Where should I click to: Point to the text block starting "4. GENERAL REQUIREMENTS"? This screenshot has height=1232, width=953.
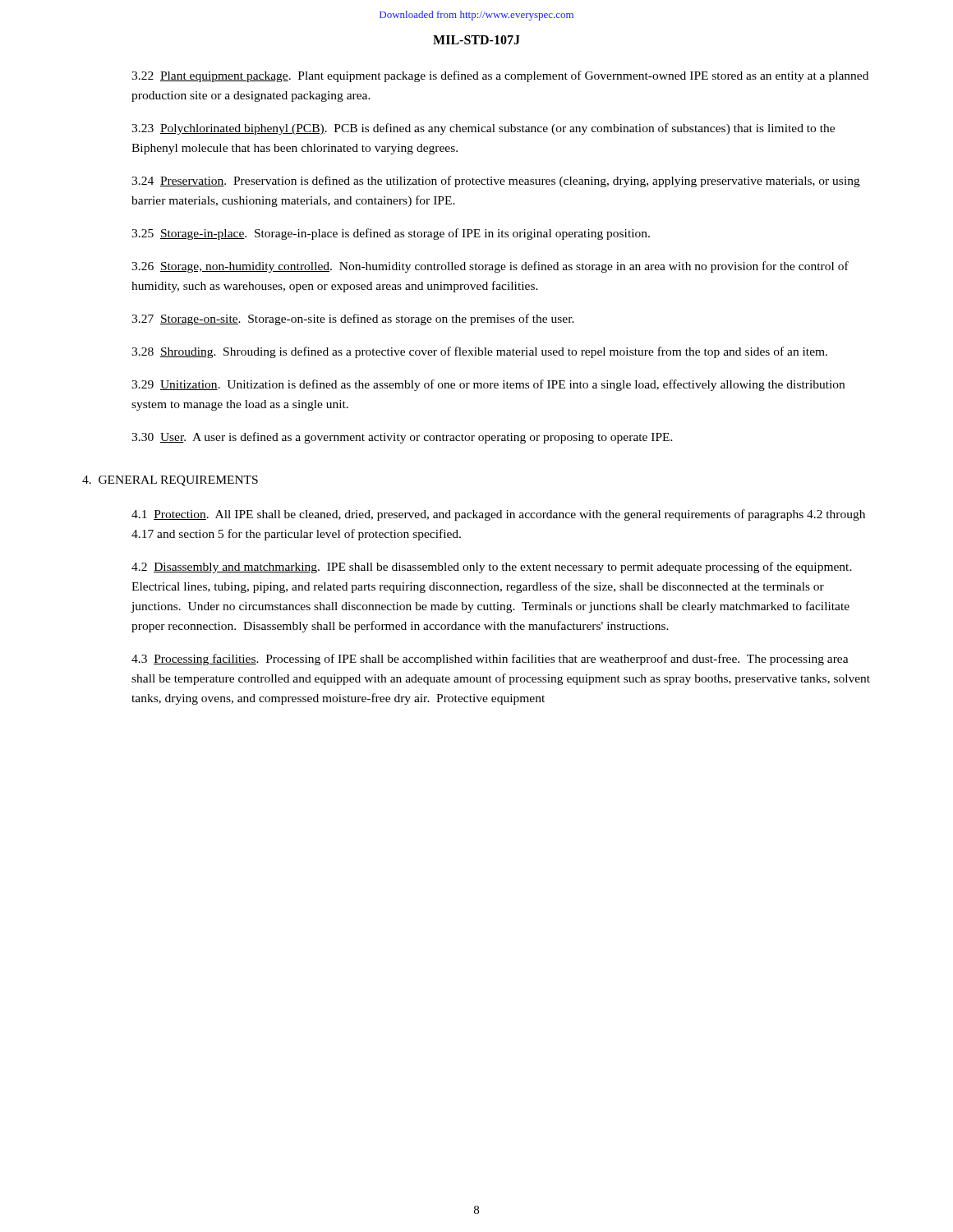(x=170, y=479)
